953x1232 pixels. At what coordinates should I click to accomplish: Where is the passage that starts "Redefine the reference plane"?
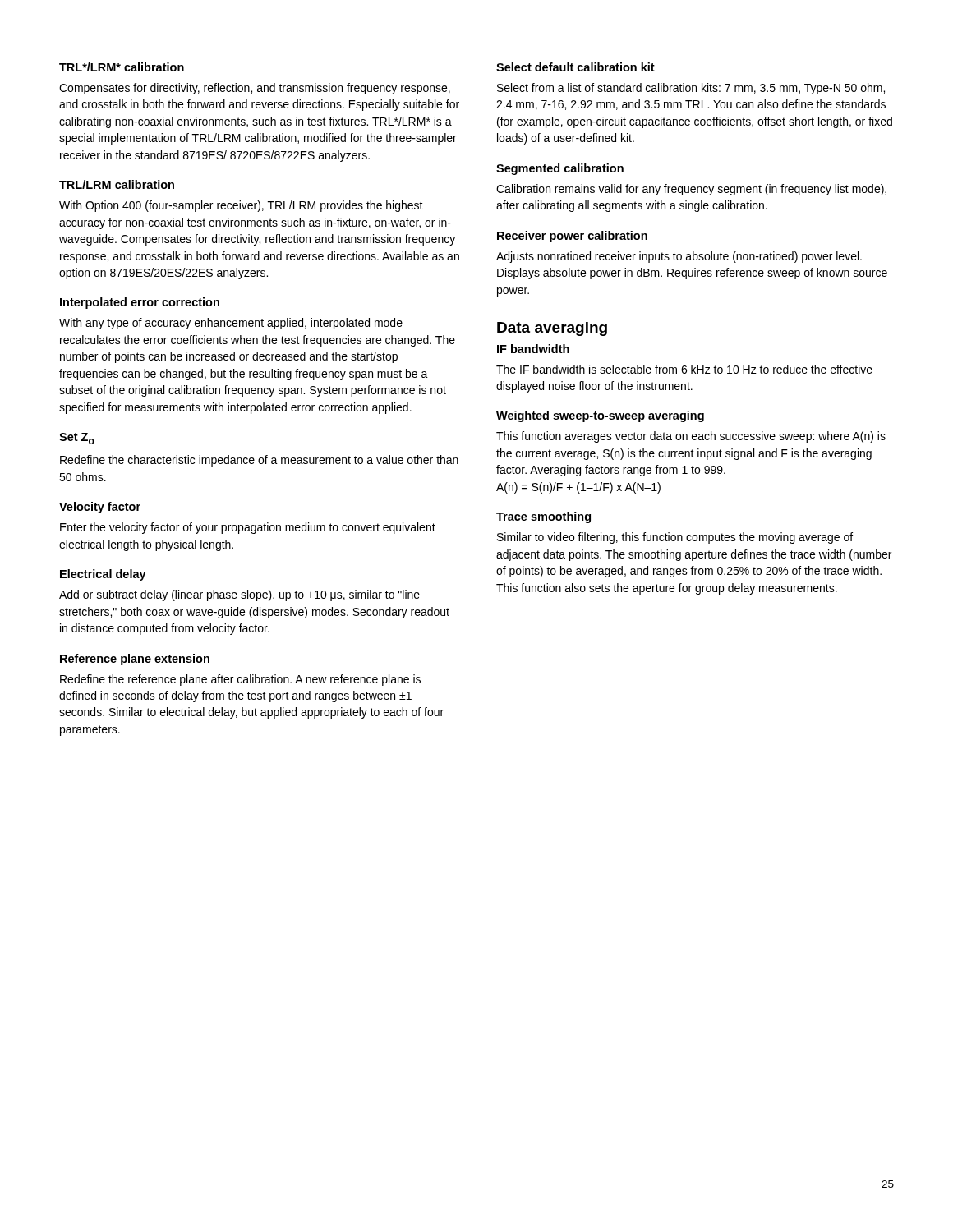coord(251,704)
